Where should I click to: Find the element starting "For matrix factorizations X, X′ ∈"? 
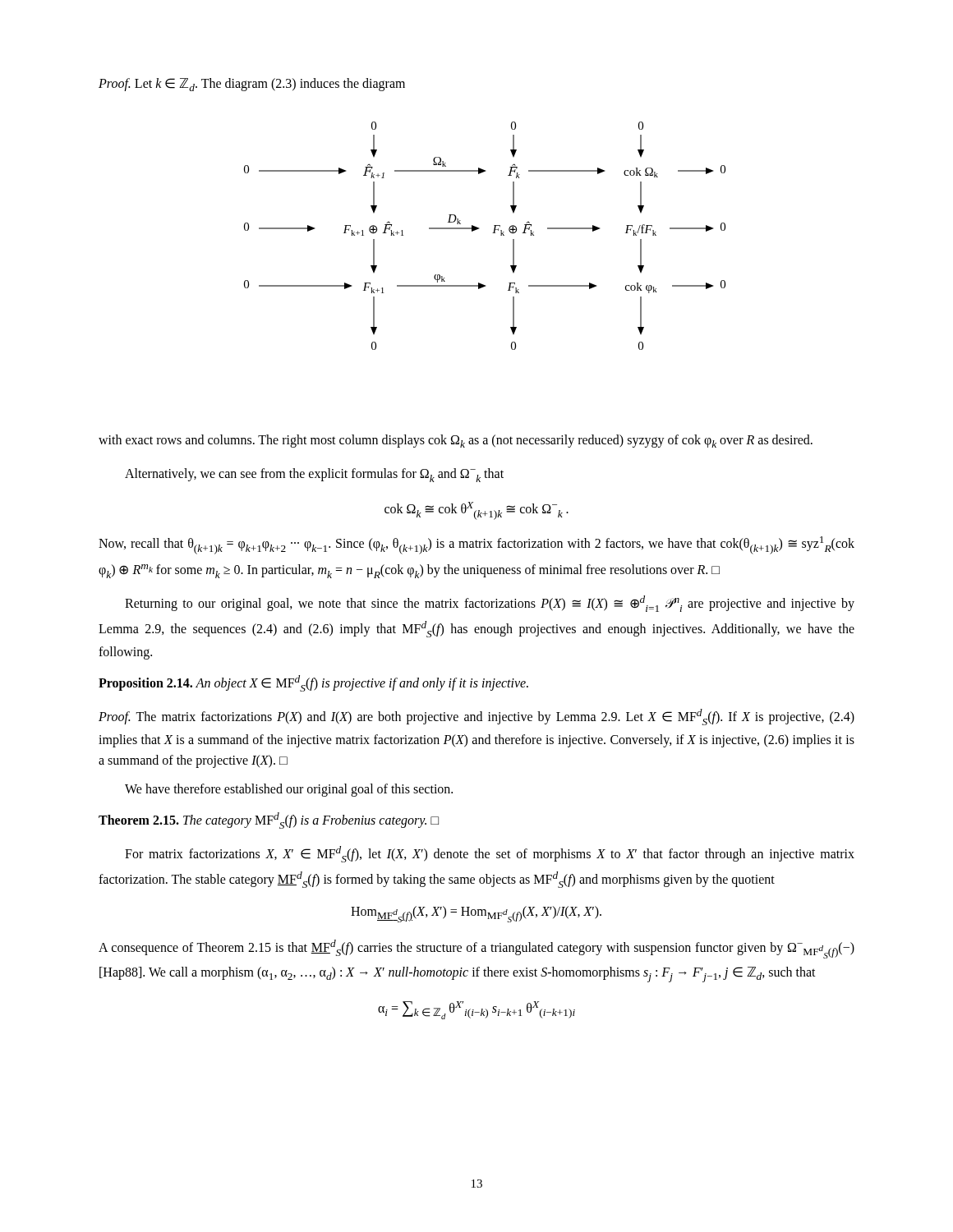click(476, 867)
